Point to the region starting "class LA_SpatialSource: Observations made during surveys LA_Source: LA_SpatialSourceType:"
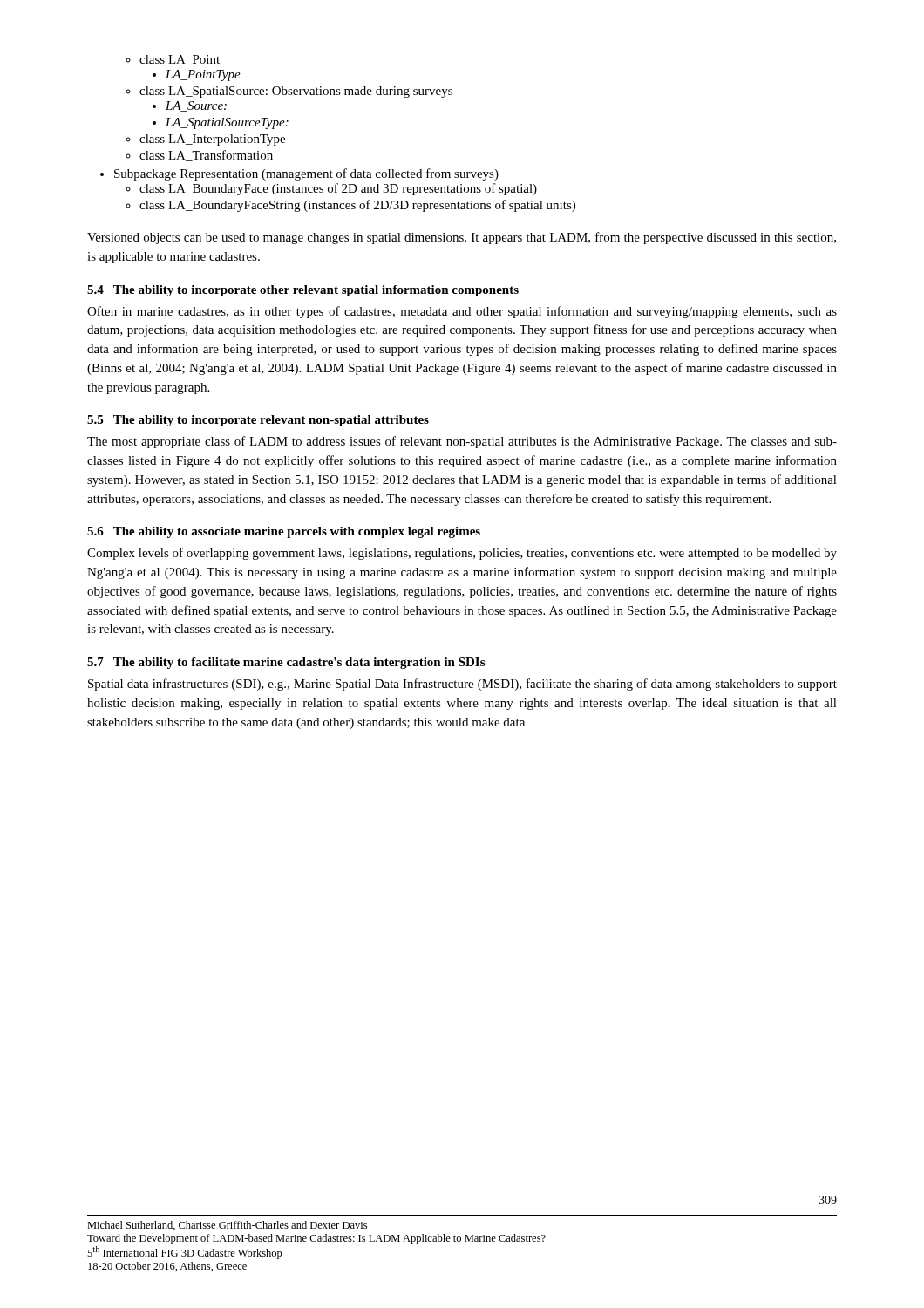The width and height of the screenshot is (924, 1308). (296, 92)
